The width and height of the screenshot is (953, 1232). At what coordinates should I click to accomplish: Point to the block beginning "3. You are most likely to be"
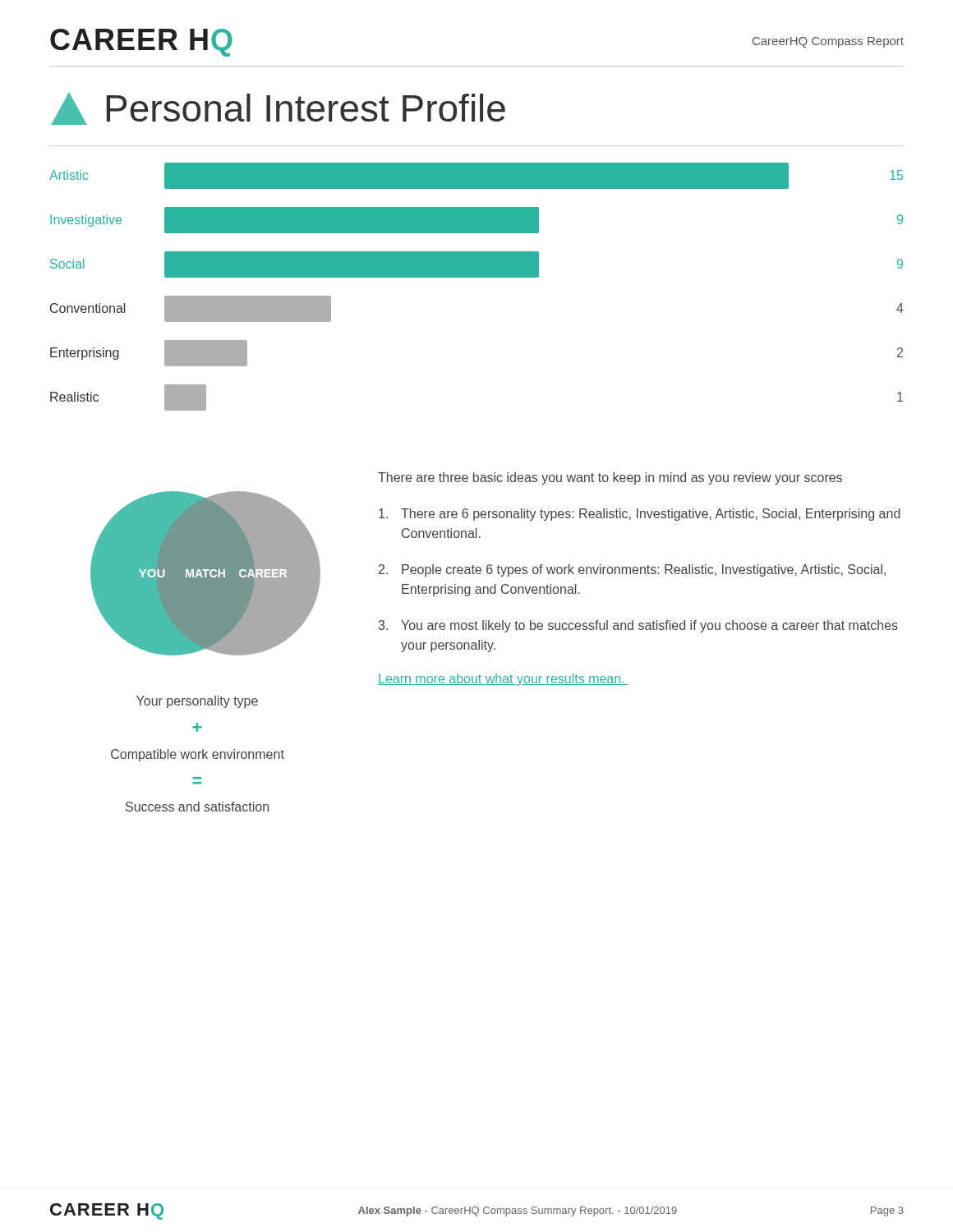pyautogui.click(x=641, y=636)
